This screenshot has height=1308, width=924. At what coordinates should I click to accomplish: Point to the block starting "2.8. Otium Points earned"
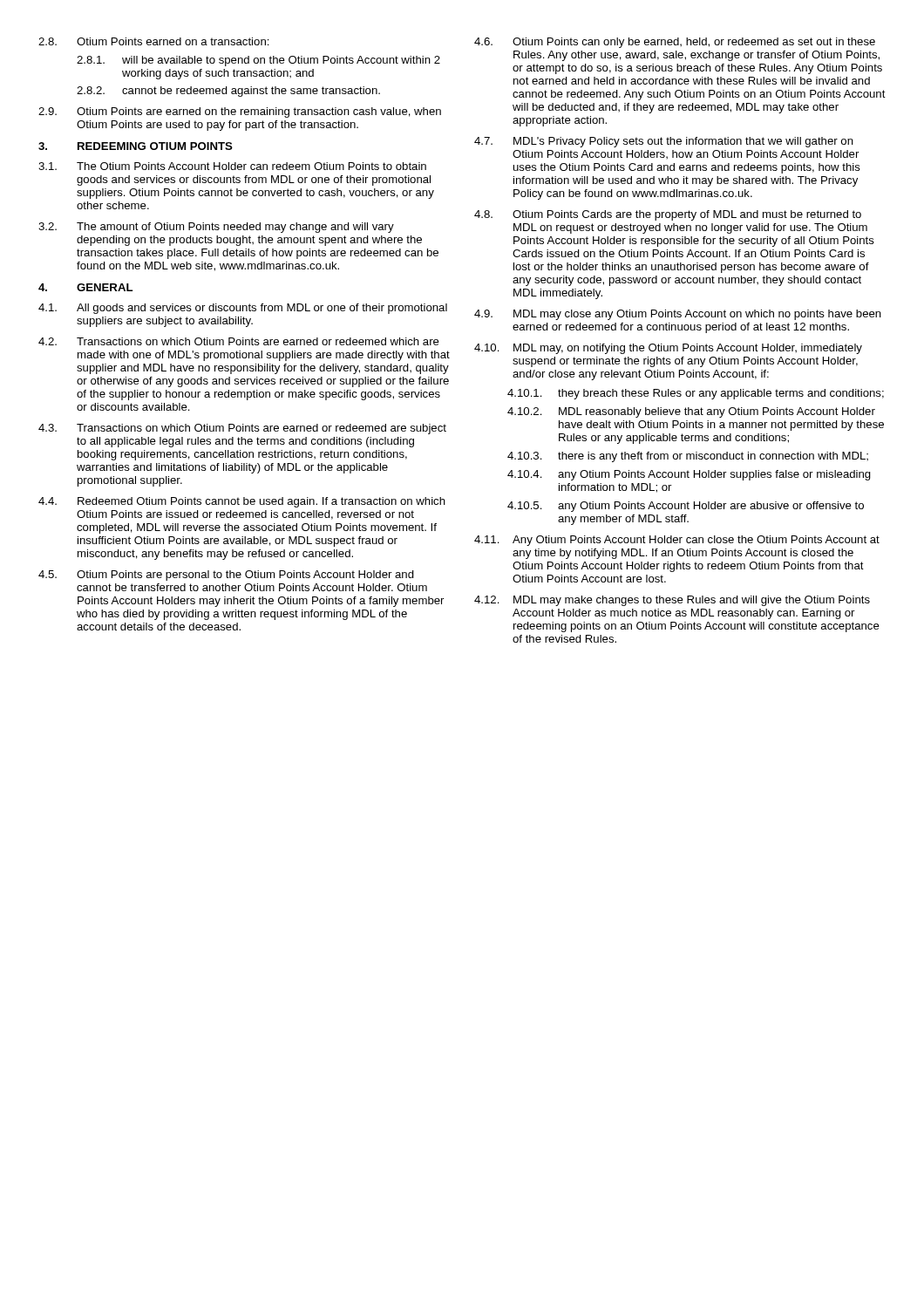point(244,41)
